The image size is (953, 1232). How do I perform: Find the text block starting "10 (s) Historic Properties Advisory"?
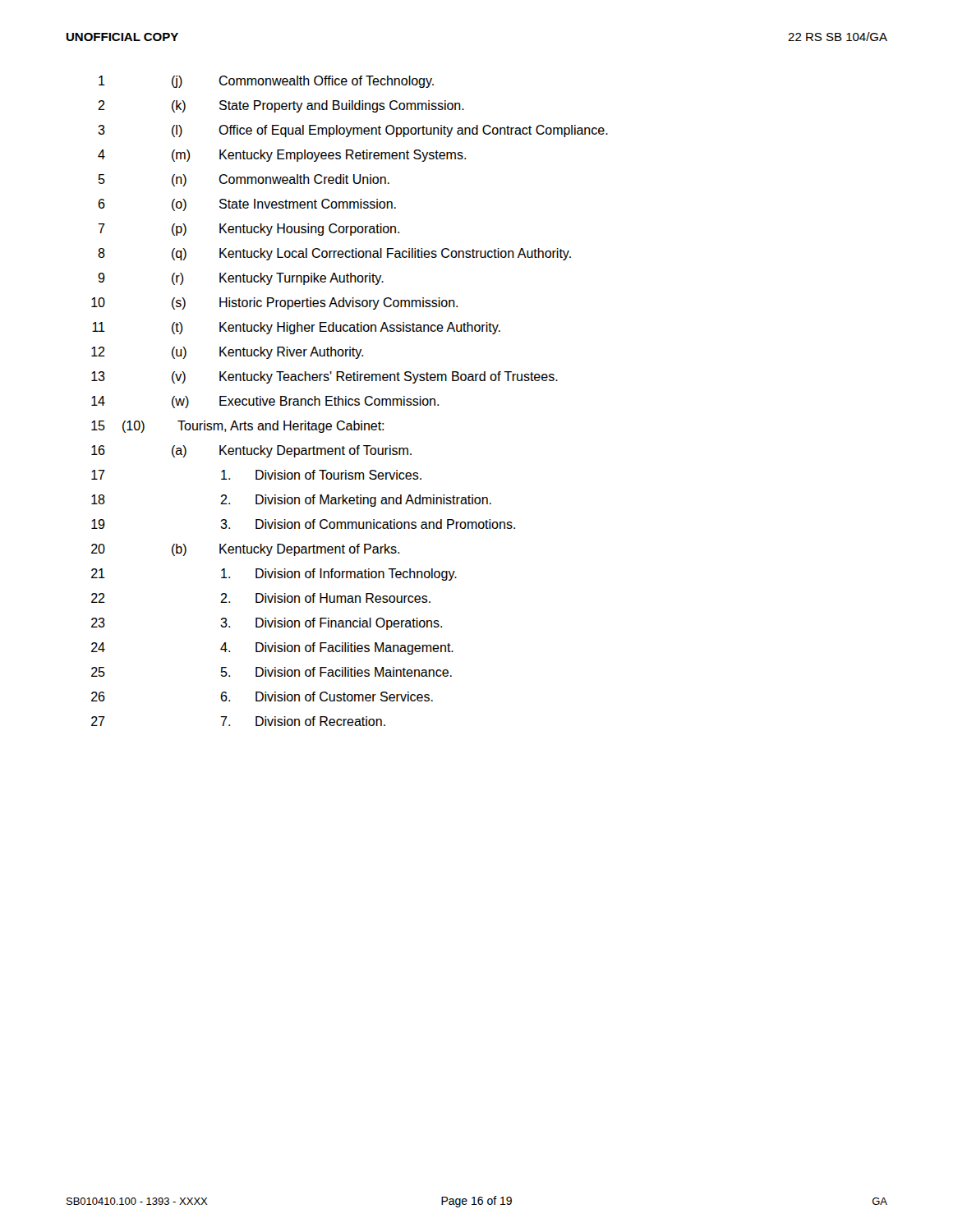[274, 303]
